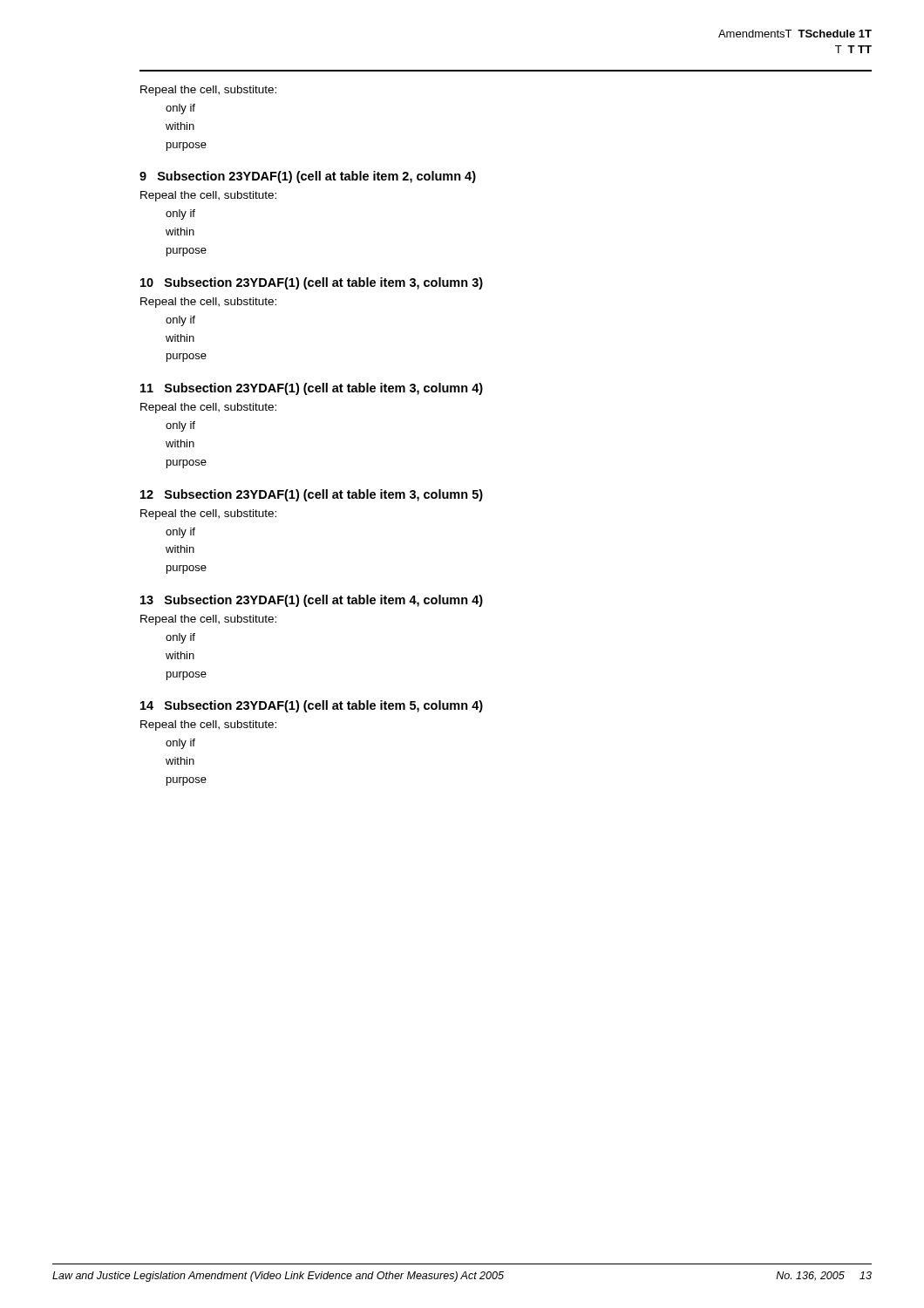This screenshot has width=924, height=1308.
Task: Click on the text block starting "10 Subsection 23YDAF(1) (cell at table"
Action: tap(311, 282)
